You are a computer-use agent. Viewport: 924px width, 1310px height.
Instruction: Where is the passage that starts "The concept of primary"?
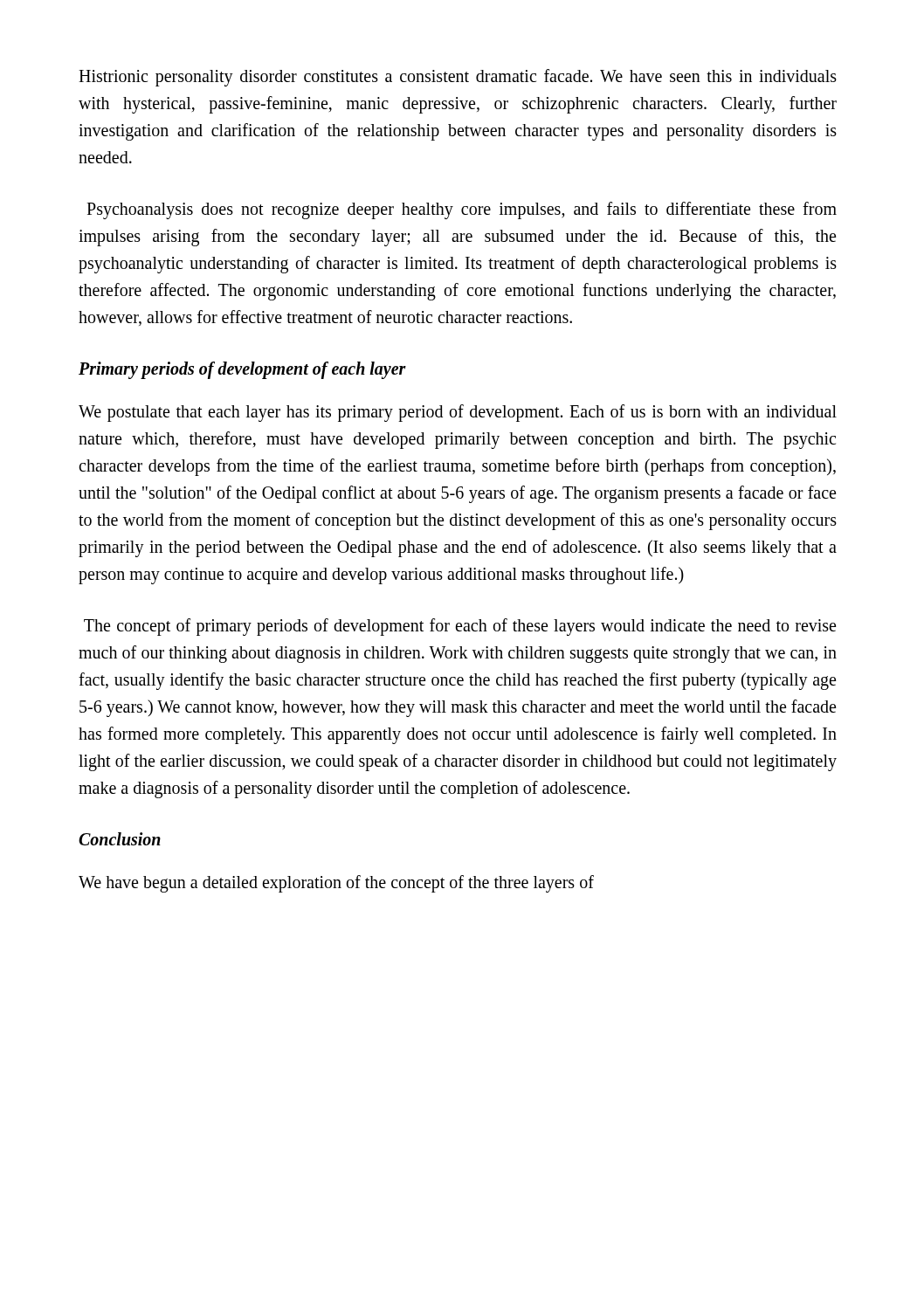coord(458,707)
